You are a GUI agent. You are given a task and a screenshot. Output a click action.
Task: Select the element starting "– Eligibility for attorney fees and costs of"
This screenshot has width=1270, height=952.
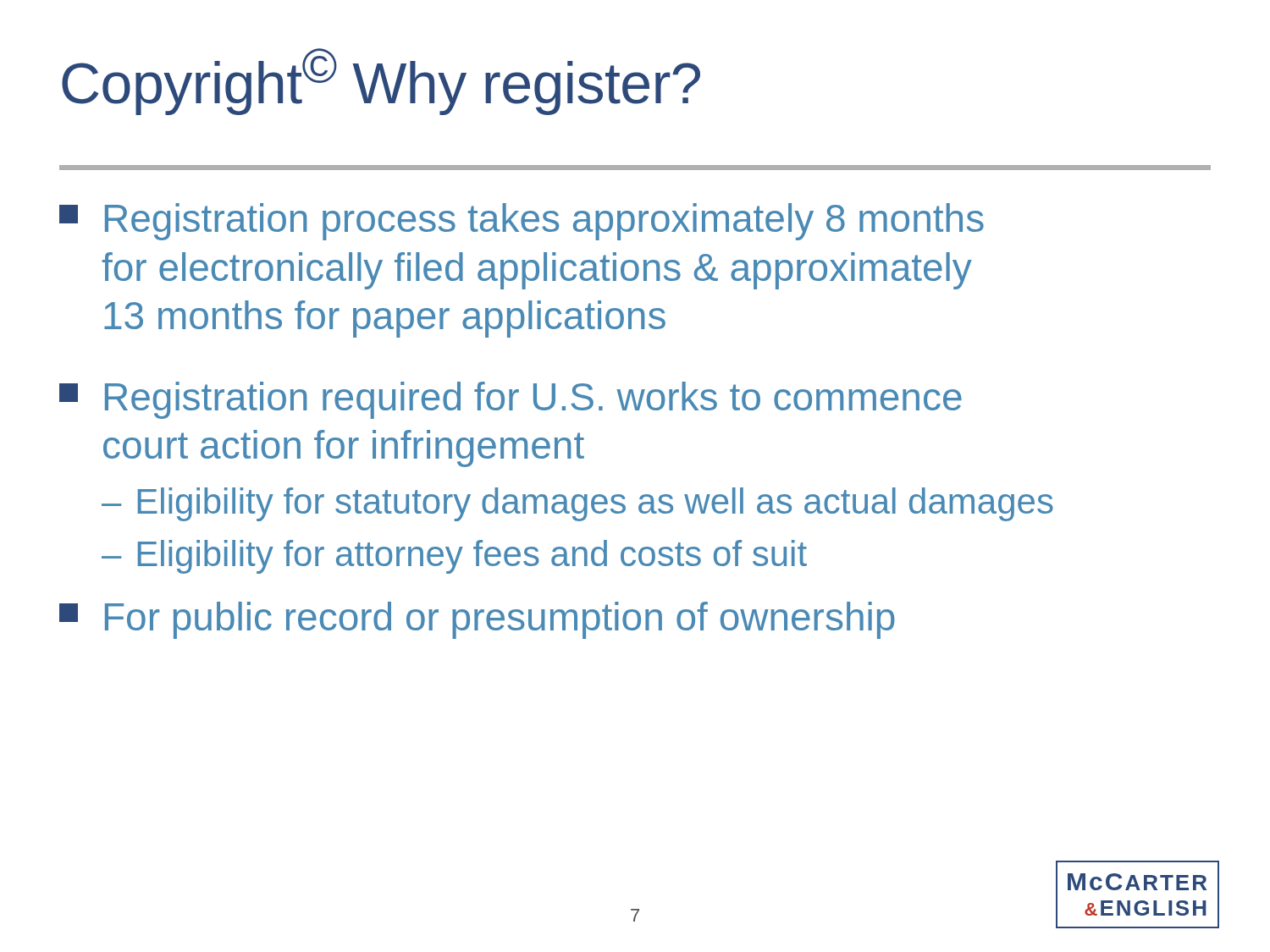454,555
